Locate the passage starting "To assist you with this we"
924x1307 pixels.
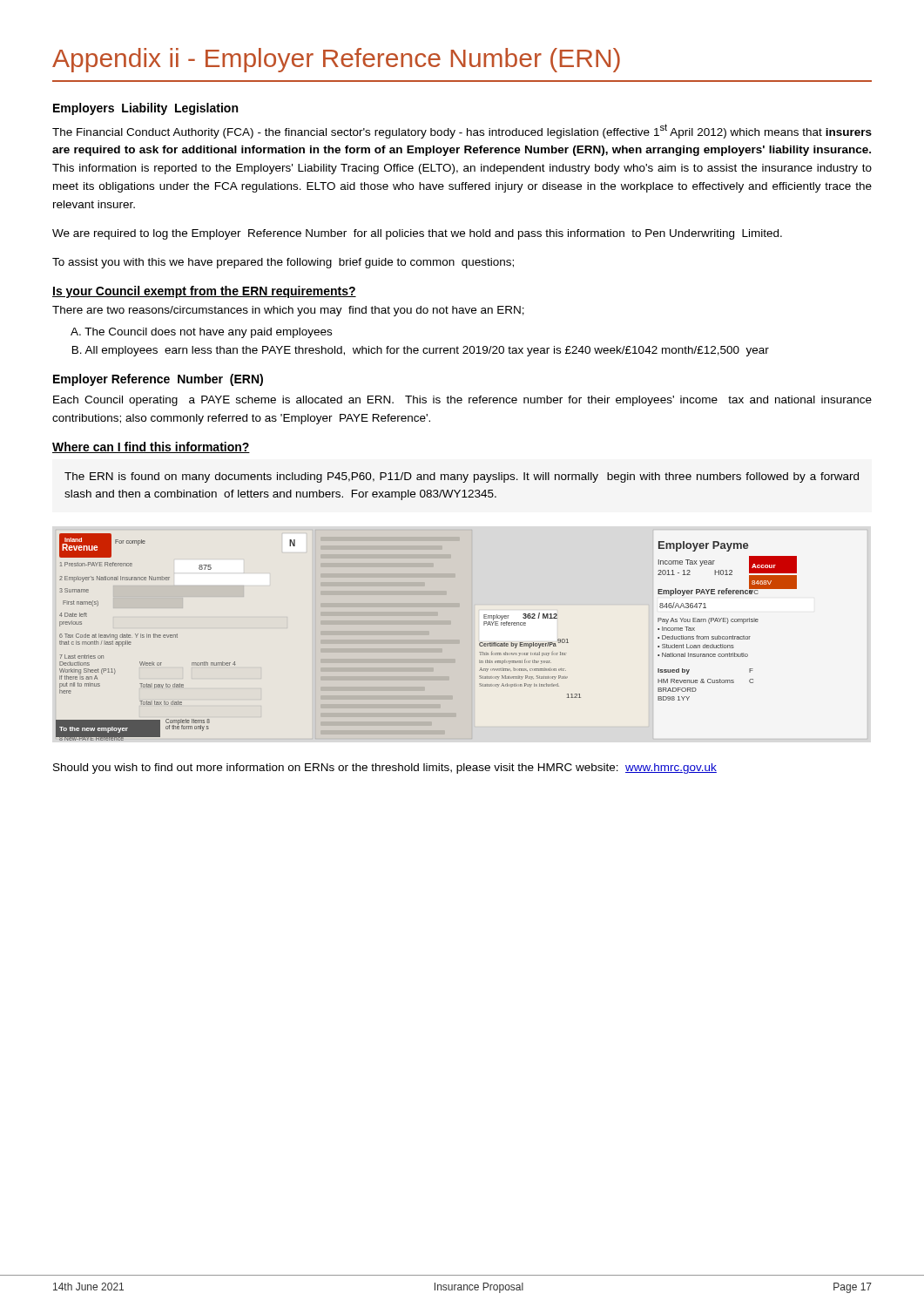coord(284,262)
